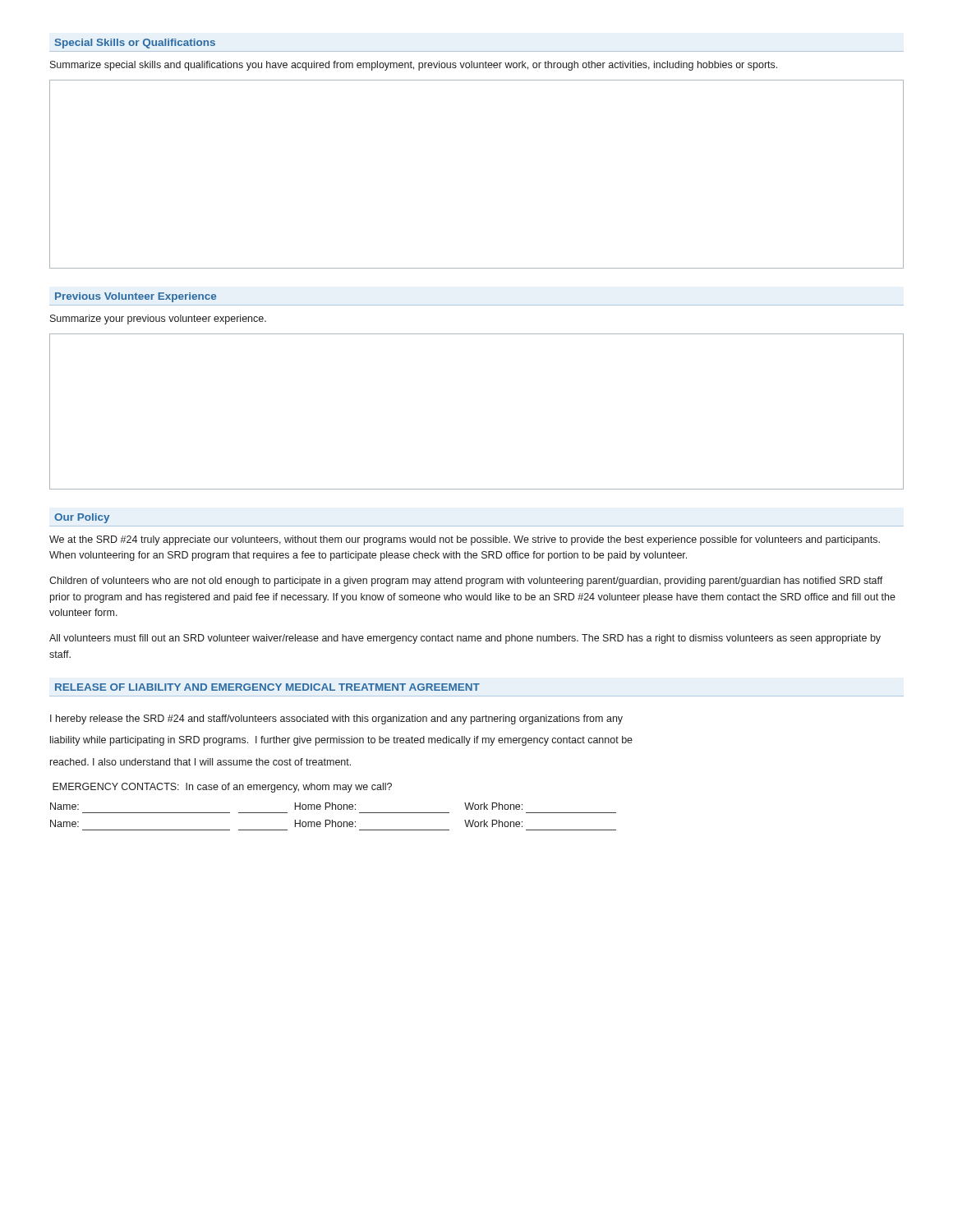Image resolution: width=953 pixels, height=1232 pixels.
Task: Find "Special Skills or Qualifications" on this page
Action: coord(135,42)
